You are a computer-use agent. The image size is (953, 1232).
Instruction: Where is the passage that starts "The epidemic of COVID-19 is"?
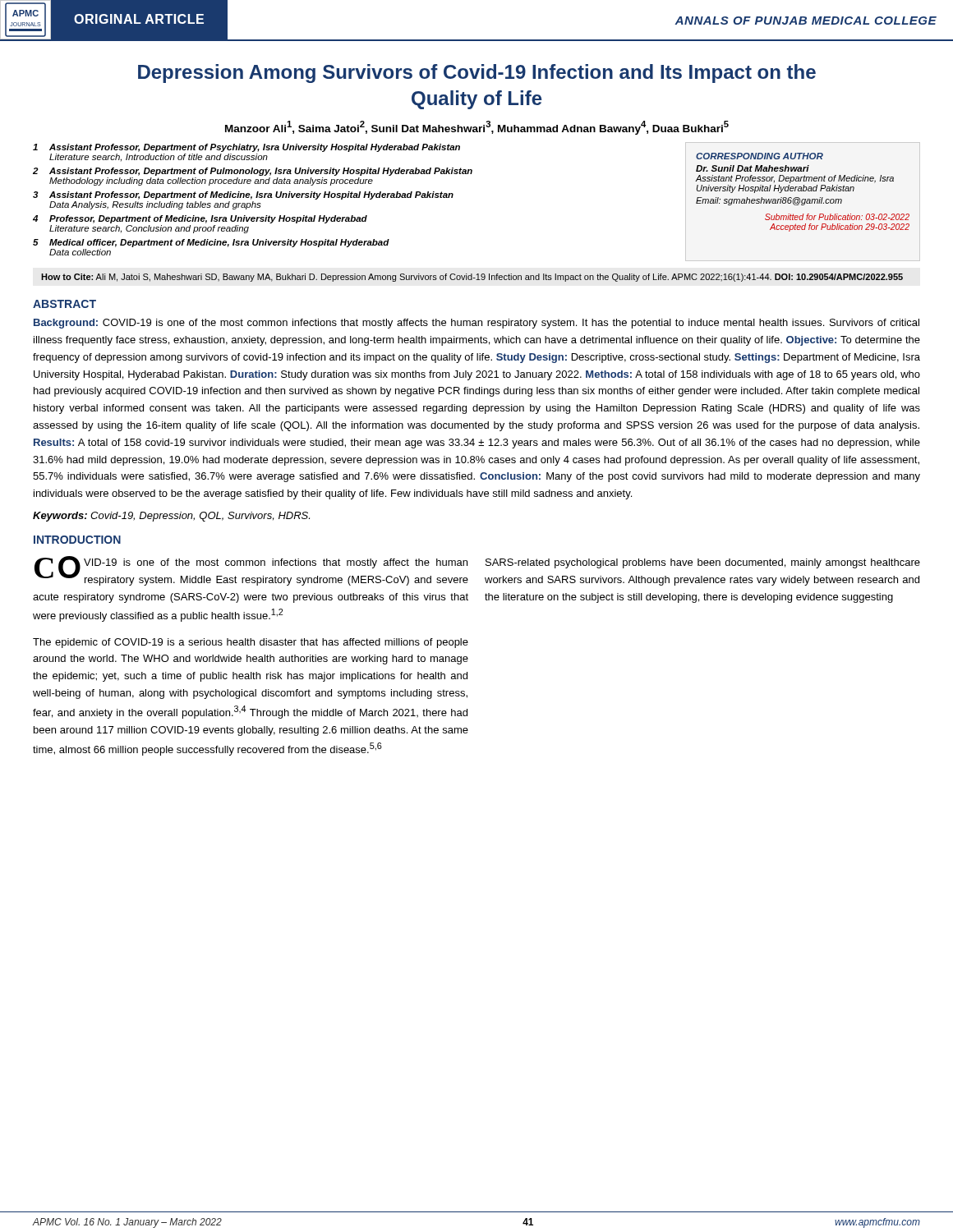251,695
